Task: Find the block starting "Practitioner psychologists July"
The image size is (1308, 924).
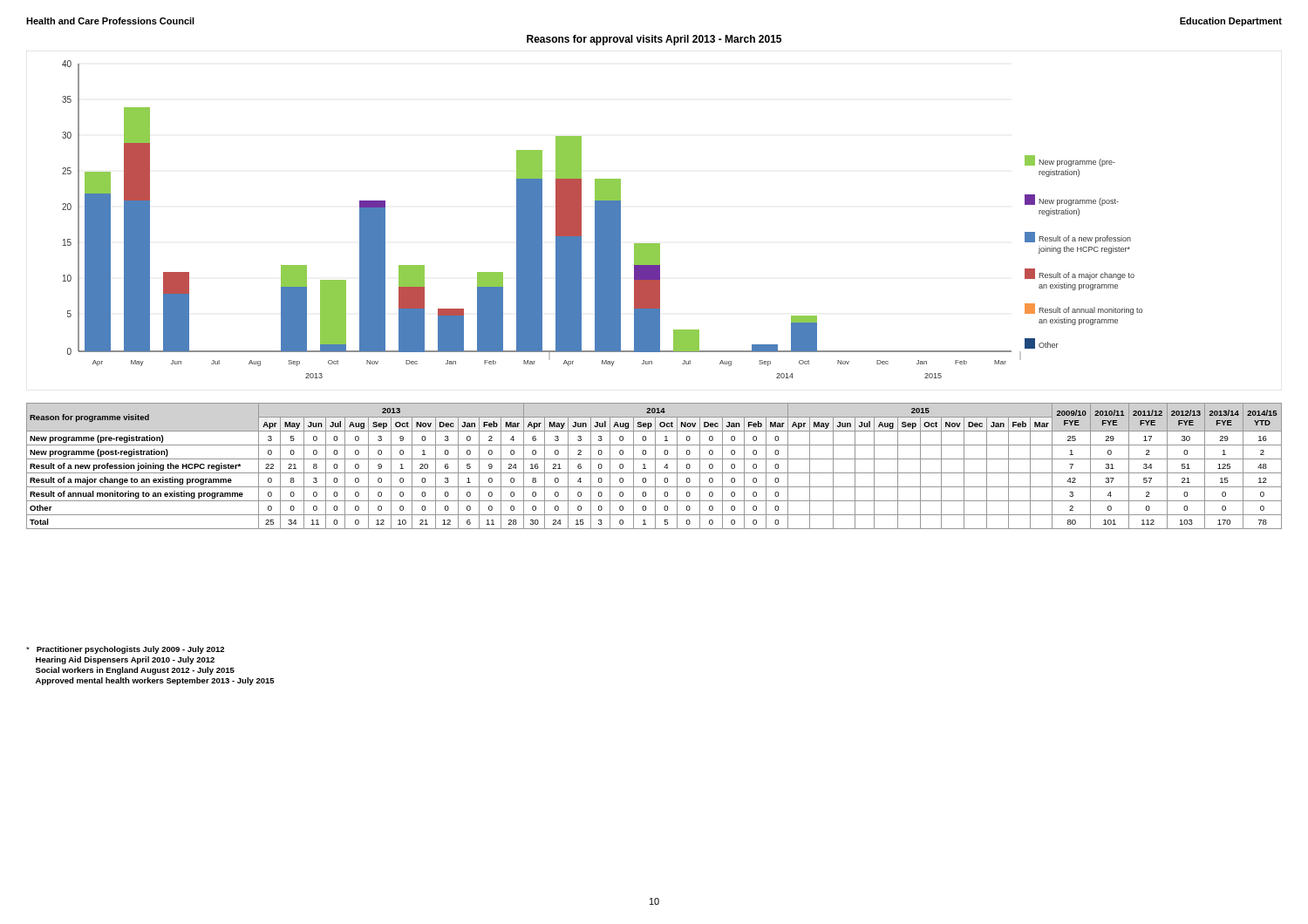Action: pyautogui.click(x=150, y=665)
